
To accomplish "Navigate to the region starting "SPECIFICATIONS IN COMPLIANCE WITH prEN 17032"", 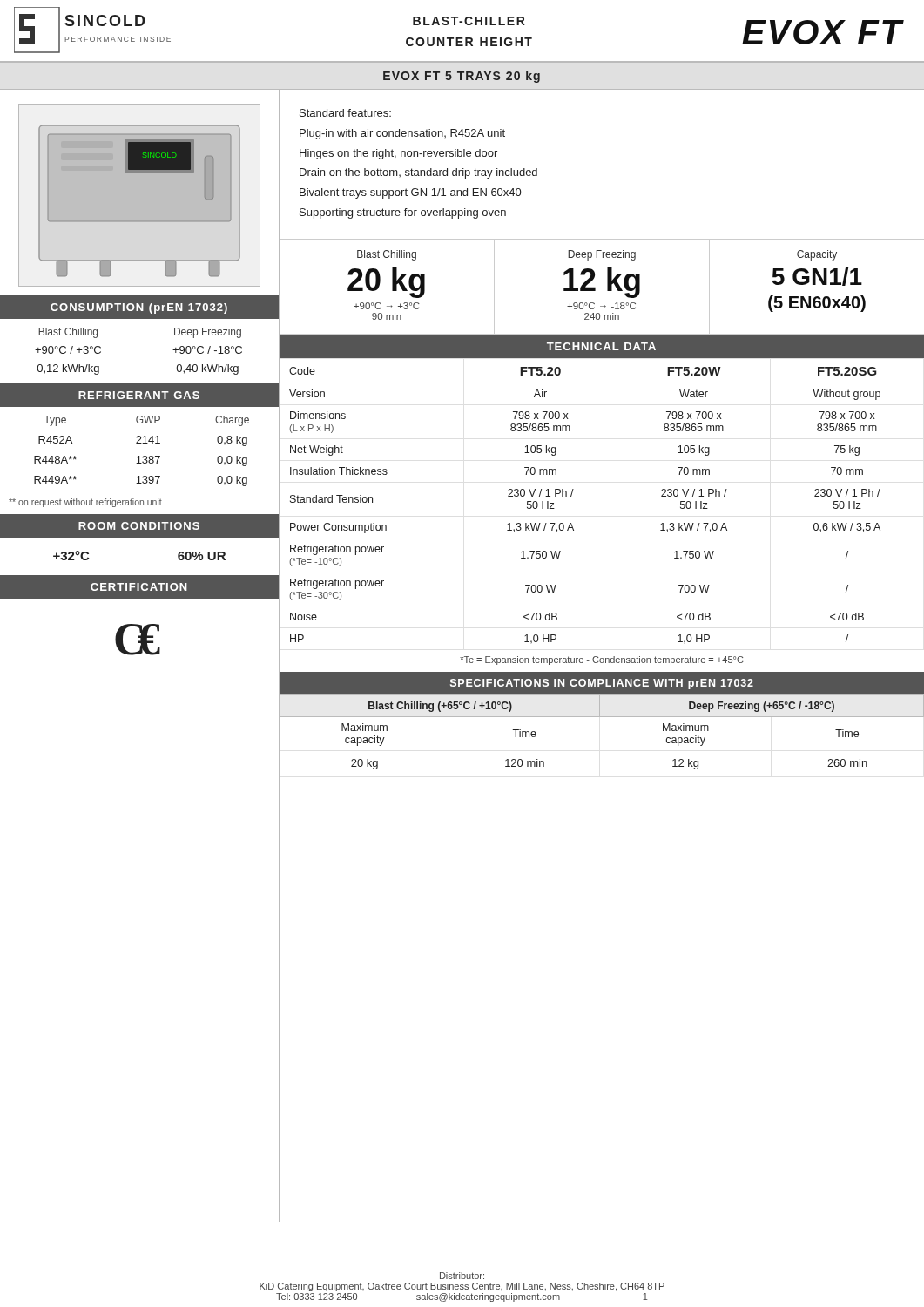I will pyautogui.click(x=602, y=683).
